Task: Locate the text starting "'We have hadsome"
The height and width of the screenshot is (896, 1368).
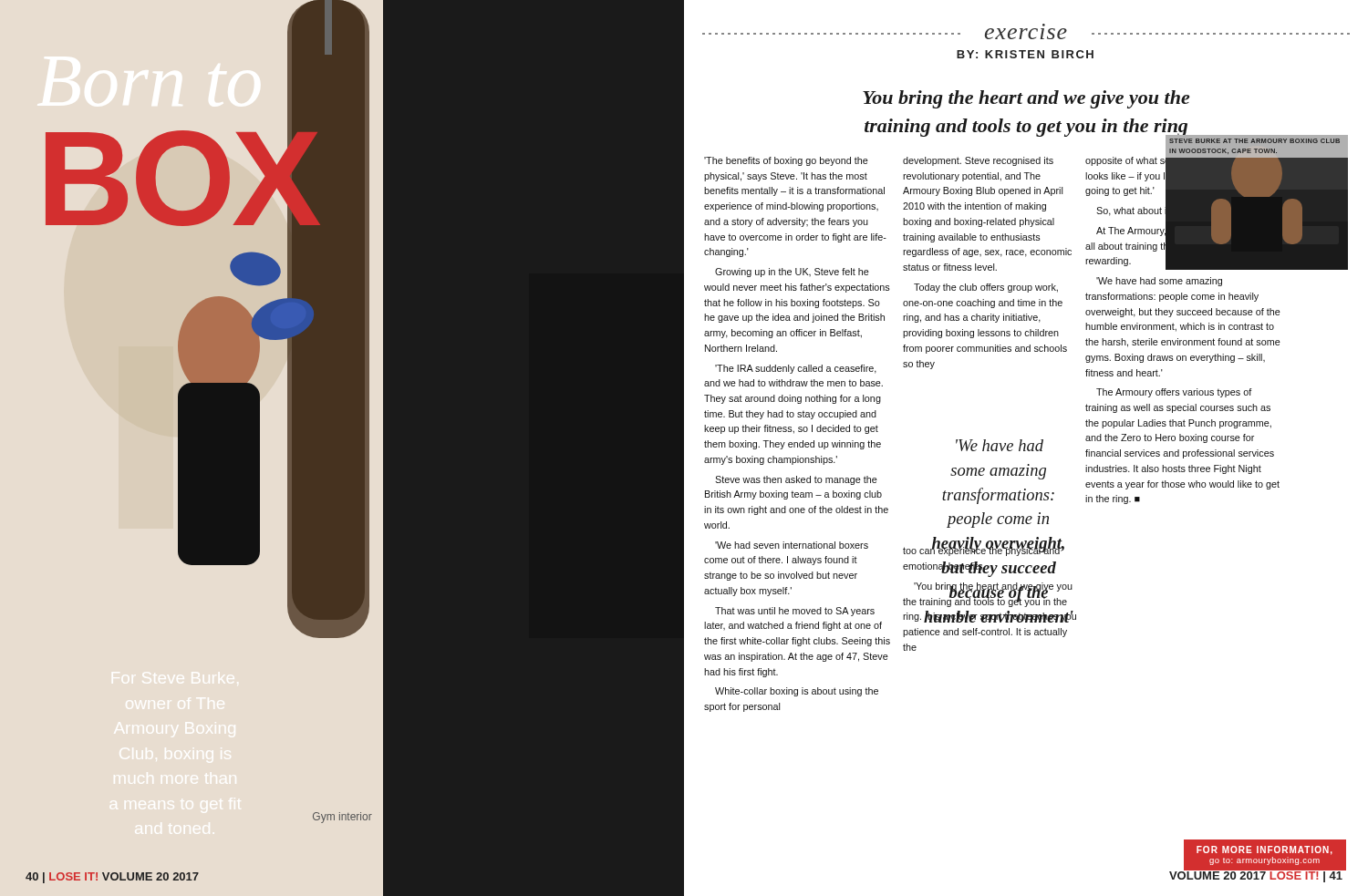Action: click(x=999, y=531)
